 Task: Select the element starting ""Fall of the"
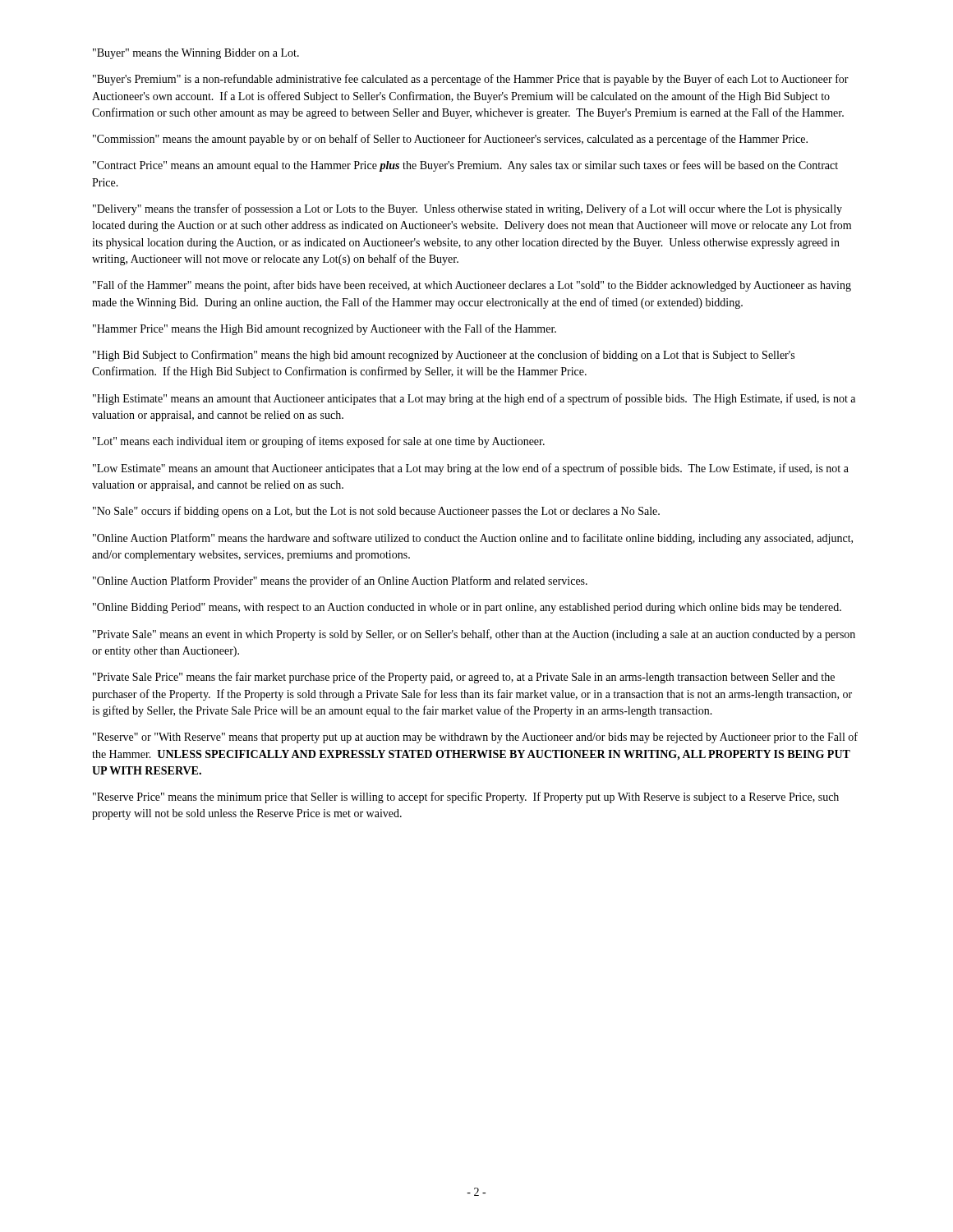(472, 294)
